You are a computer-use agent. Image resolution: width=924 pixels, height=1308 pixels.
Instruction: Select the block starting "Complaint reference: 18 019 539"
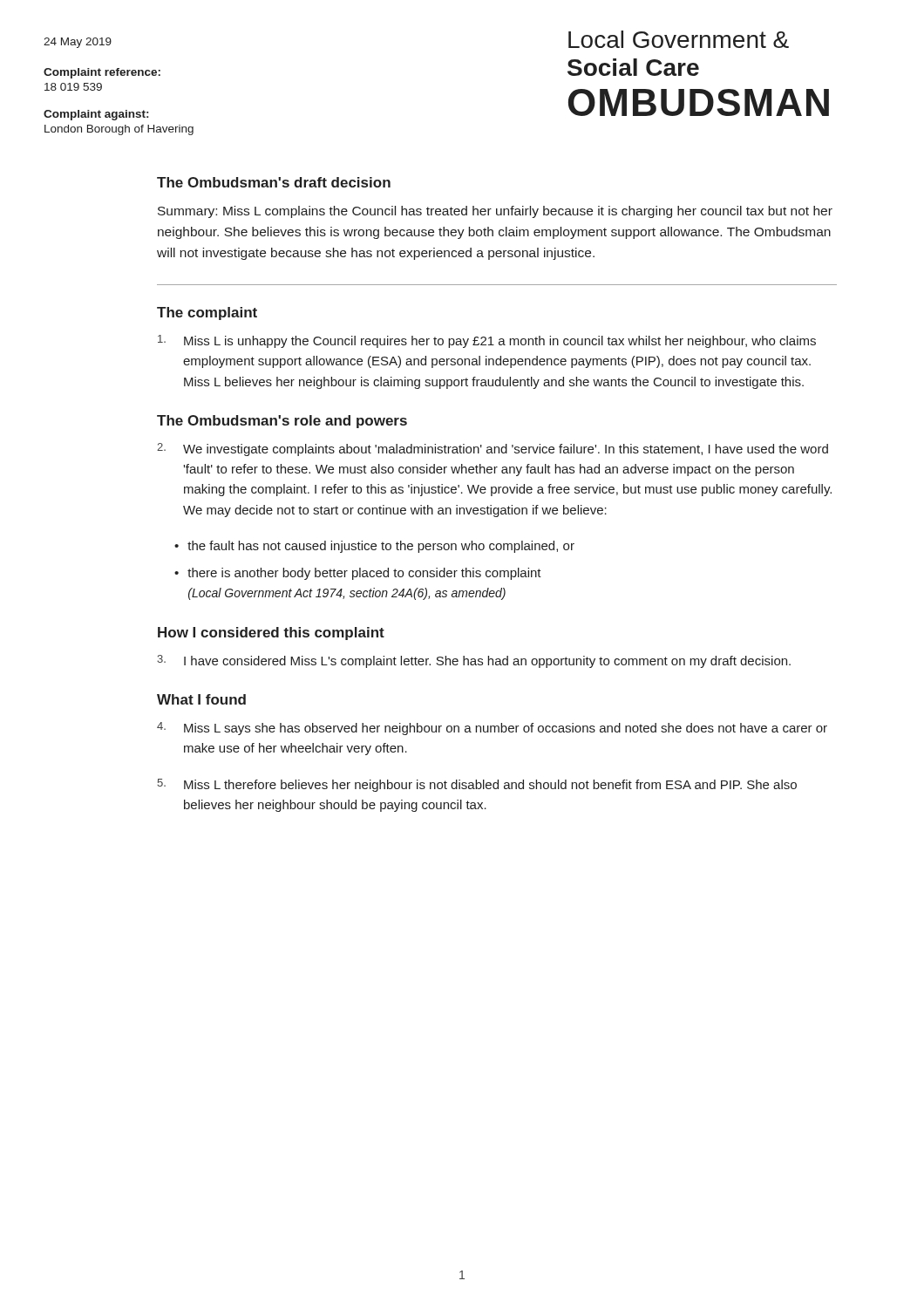pyautogui.click(x=102, y=79)
